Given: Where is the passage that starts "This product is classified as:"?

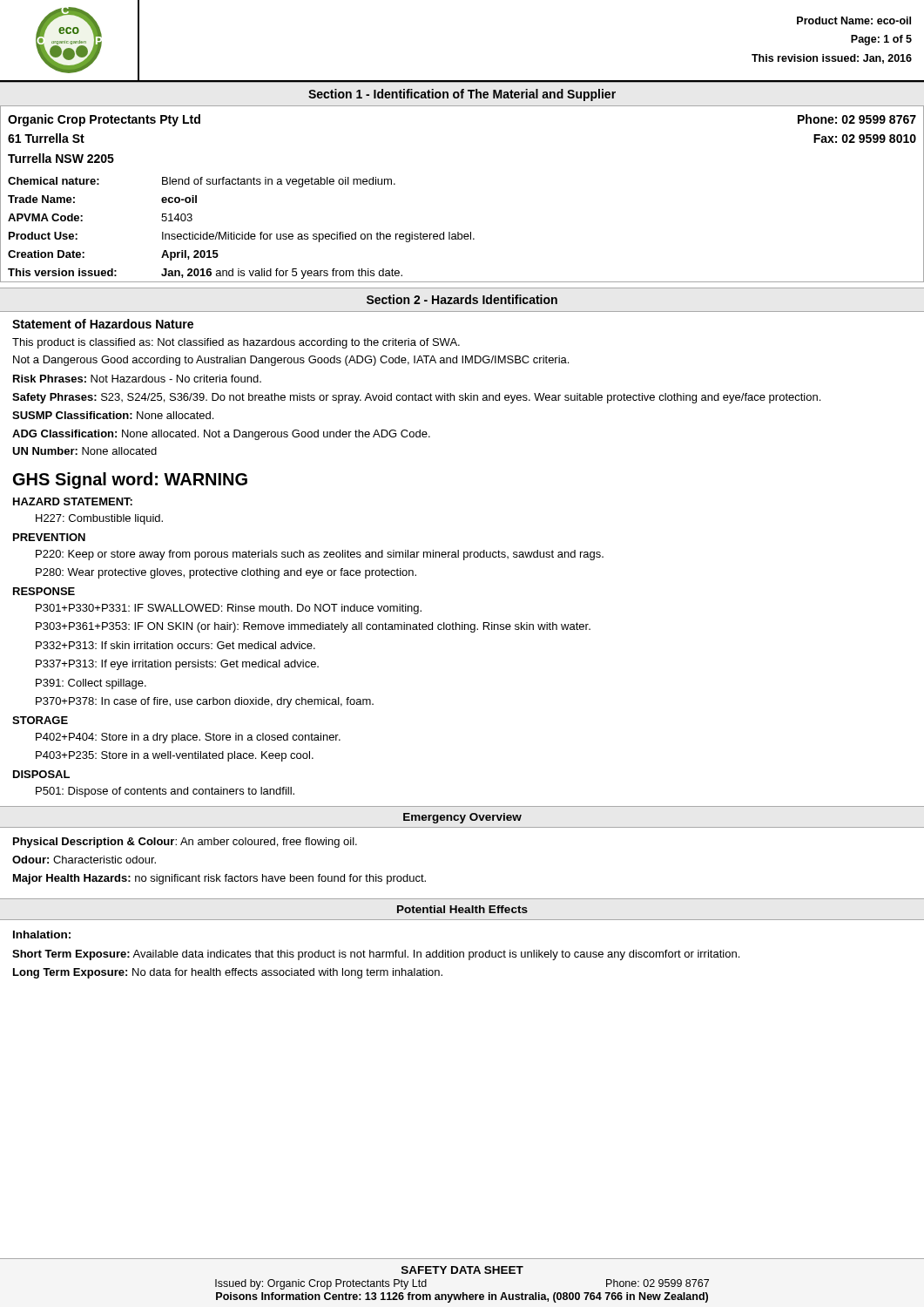Looking at the screenshot, I should point(291,351).
